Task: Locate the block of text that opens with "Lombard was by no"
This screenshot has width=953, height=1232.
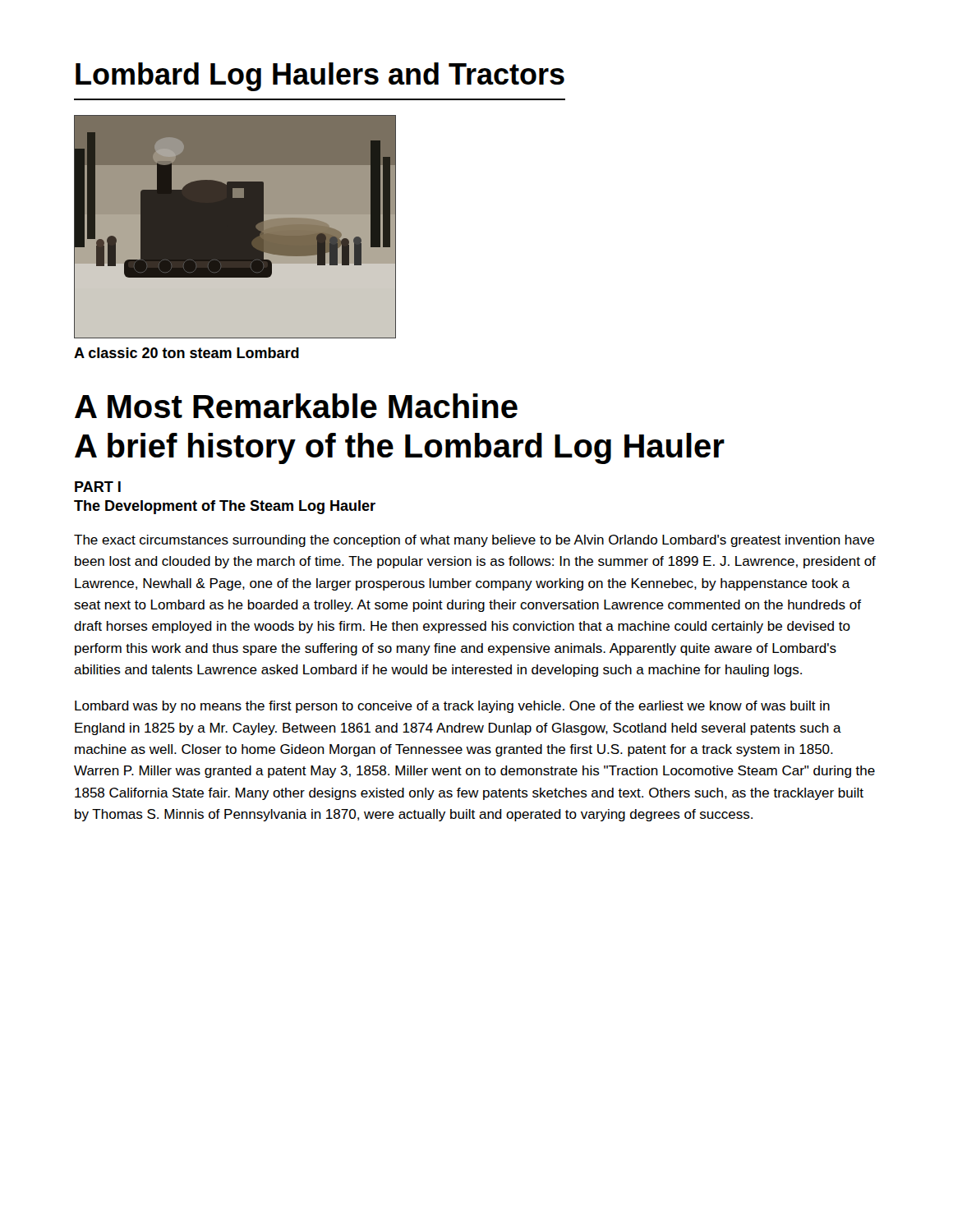Action: pyautogui.click(x=476, y=761)
